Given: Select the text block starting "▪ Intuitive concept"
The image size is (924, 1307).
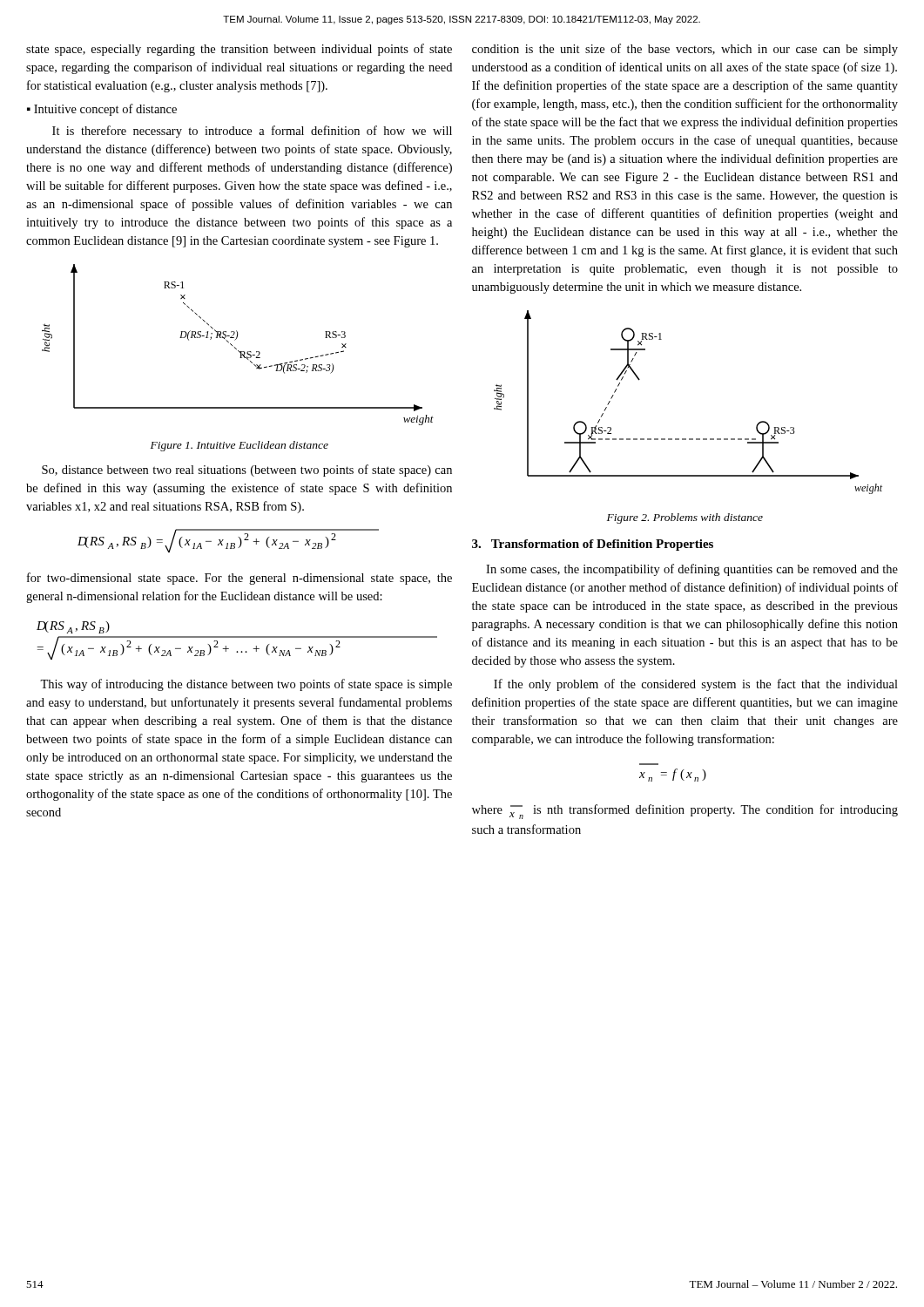Looking at the screenshot, I should (x=102, y=109).
